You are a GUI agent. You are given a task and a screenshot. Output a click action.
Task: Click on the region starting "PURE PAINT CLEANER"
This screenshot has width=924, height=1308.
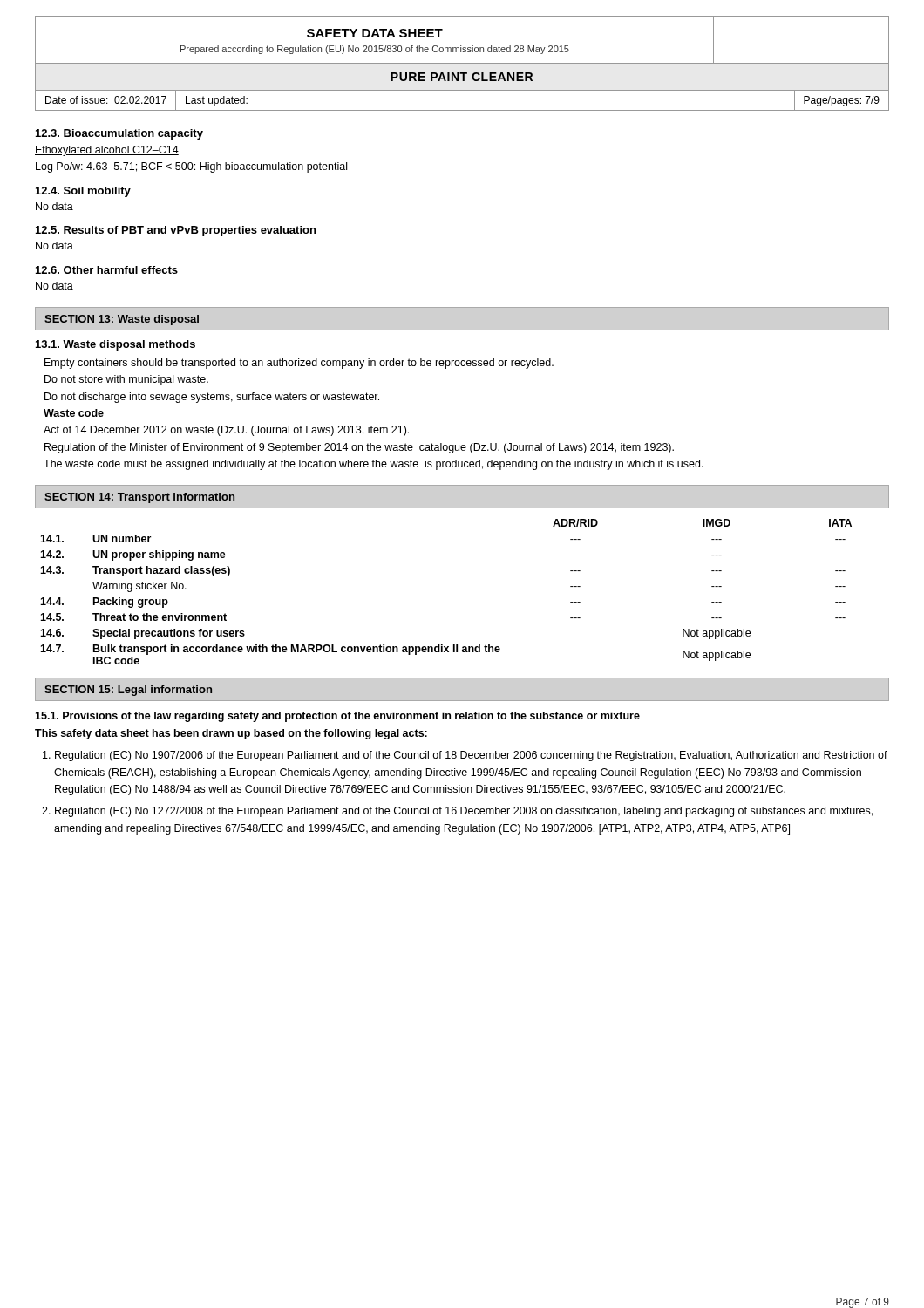pos(462,77)
